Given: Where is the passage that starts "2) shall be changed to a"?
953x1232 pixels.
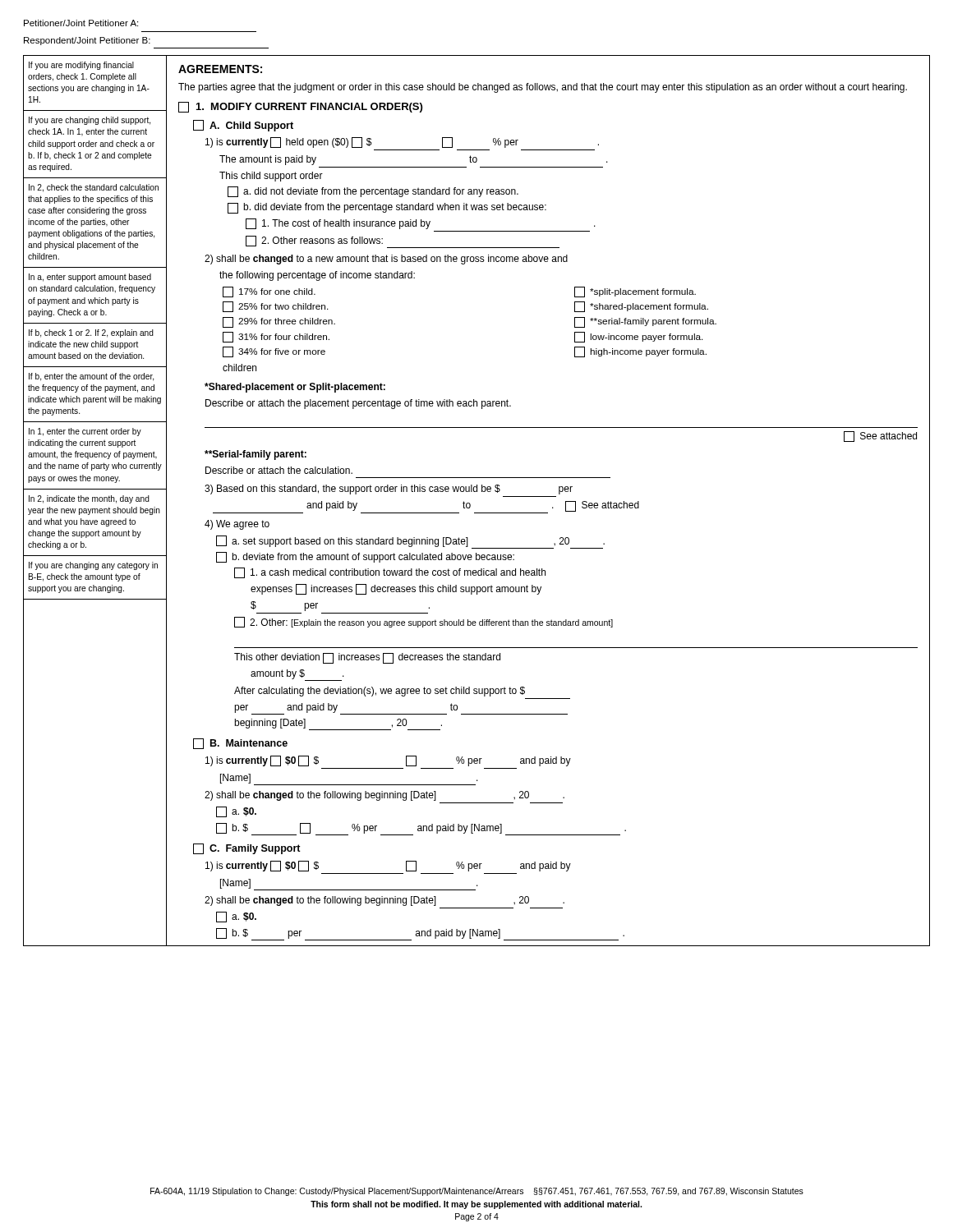Looking at the screenshot, I should (x=386, y=260).
